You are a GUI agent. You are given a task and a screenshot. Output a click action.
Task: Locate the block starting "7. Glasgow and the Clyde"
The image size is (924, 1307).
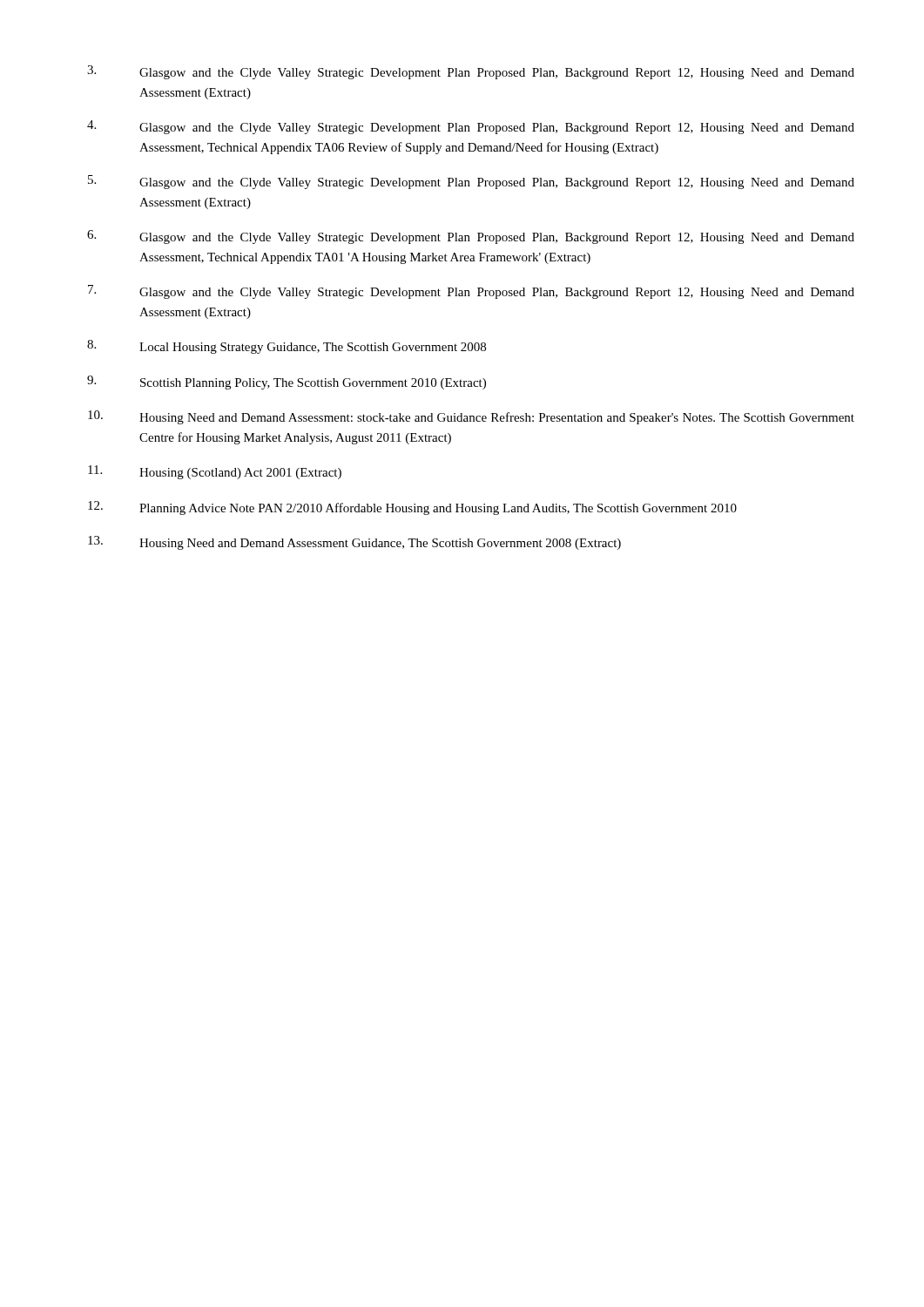tap(471, 302)
